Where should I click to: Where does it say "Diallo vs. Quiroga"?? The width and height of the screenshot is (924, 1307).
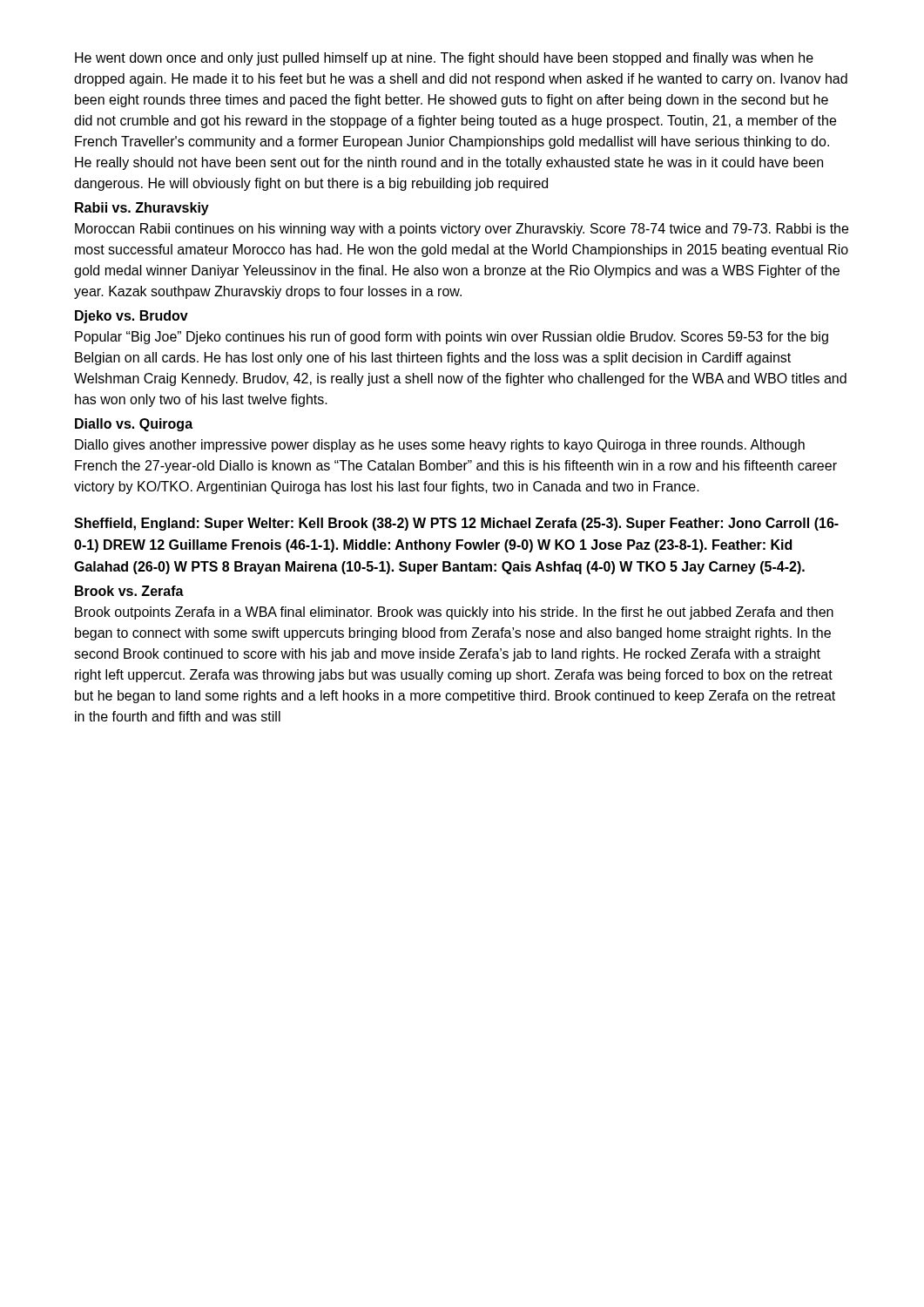(133, 424)
